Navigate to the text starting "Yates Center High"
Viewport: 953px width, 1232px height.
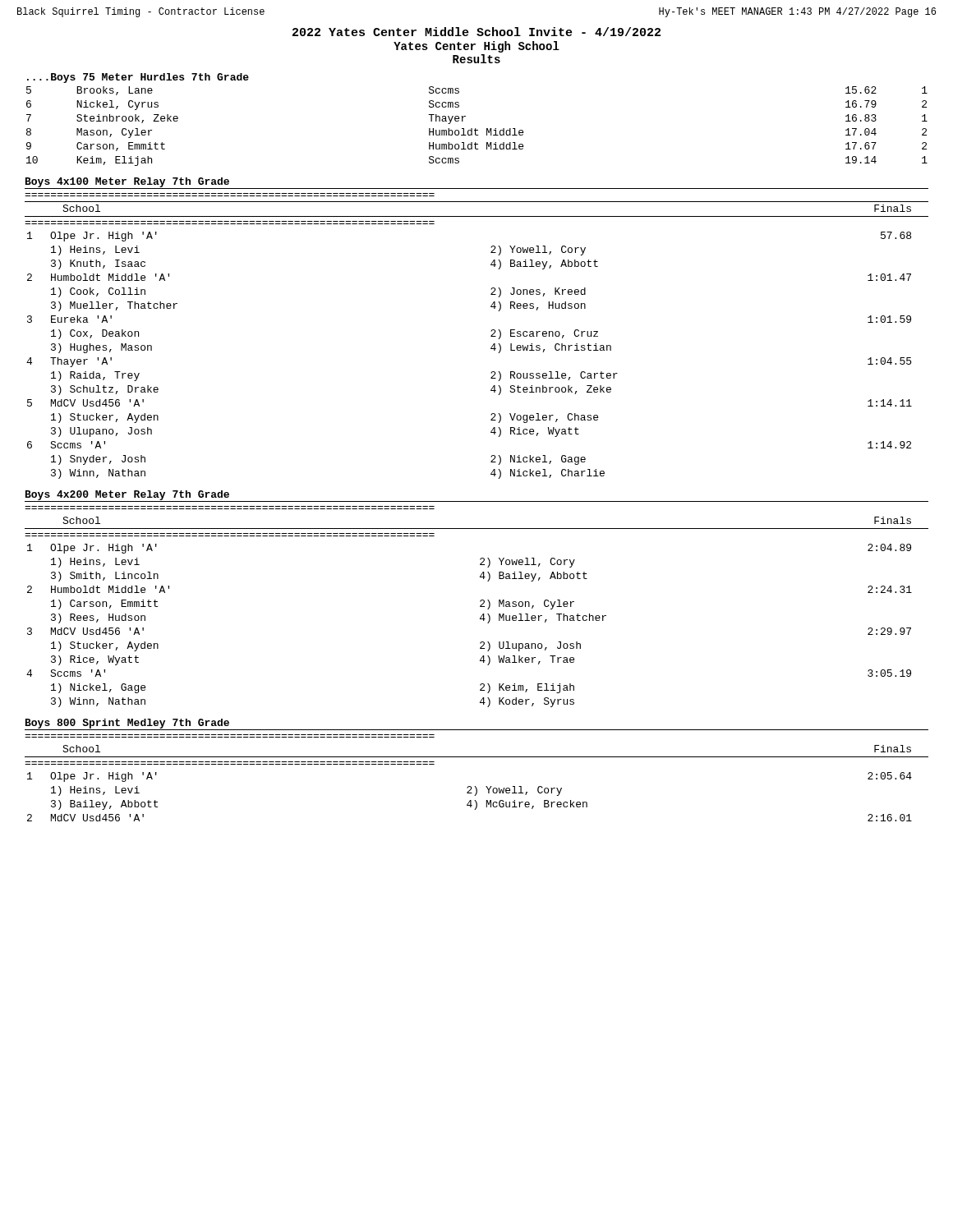coord(476,47)
